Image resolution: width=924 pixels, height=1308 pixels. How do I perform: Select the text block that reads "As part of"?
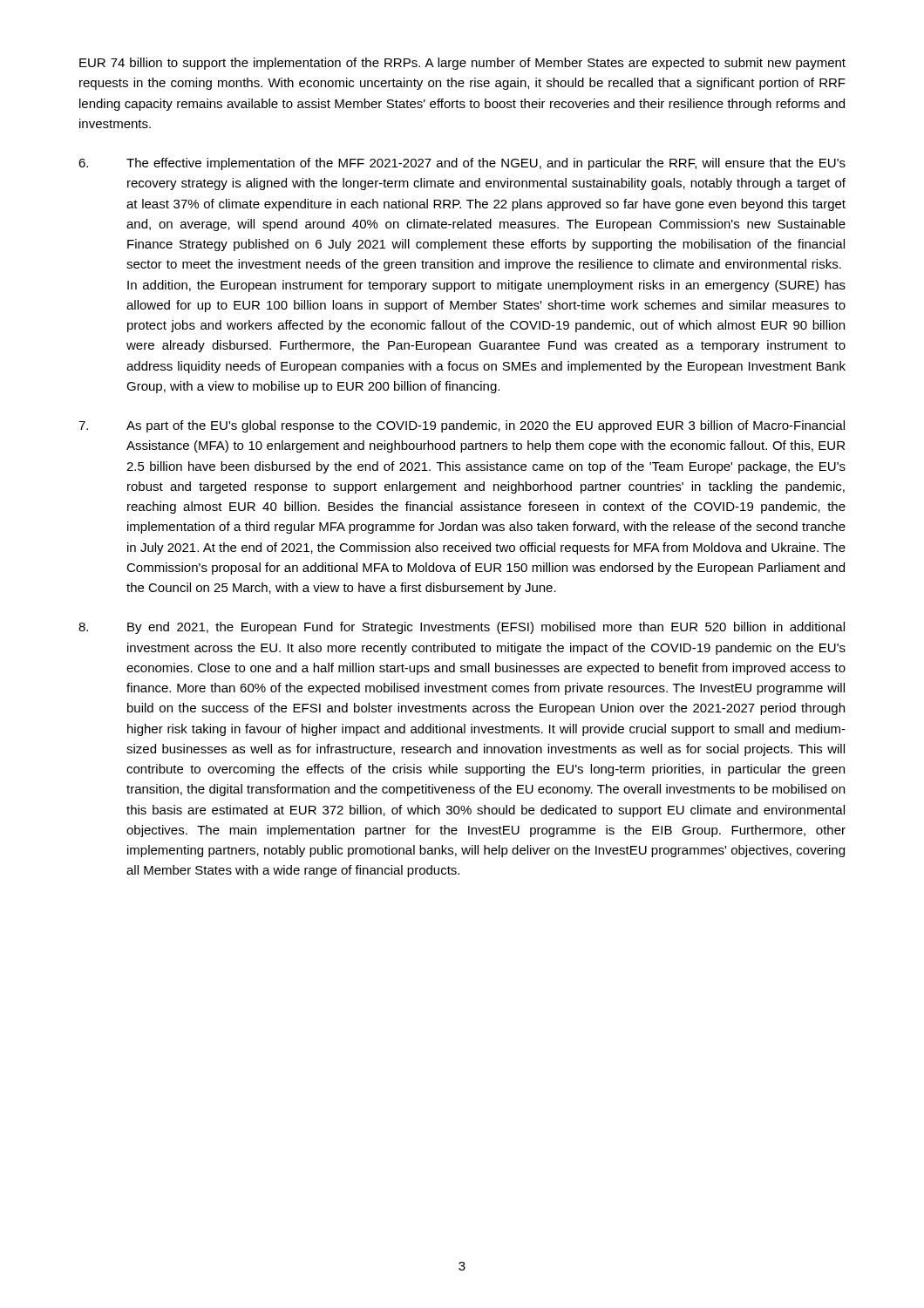(462, 506)
